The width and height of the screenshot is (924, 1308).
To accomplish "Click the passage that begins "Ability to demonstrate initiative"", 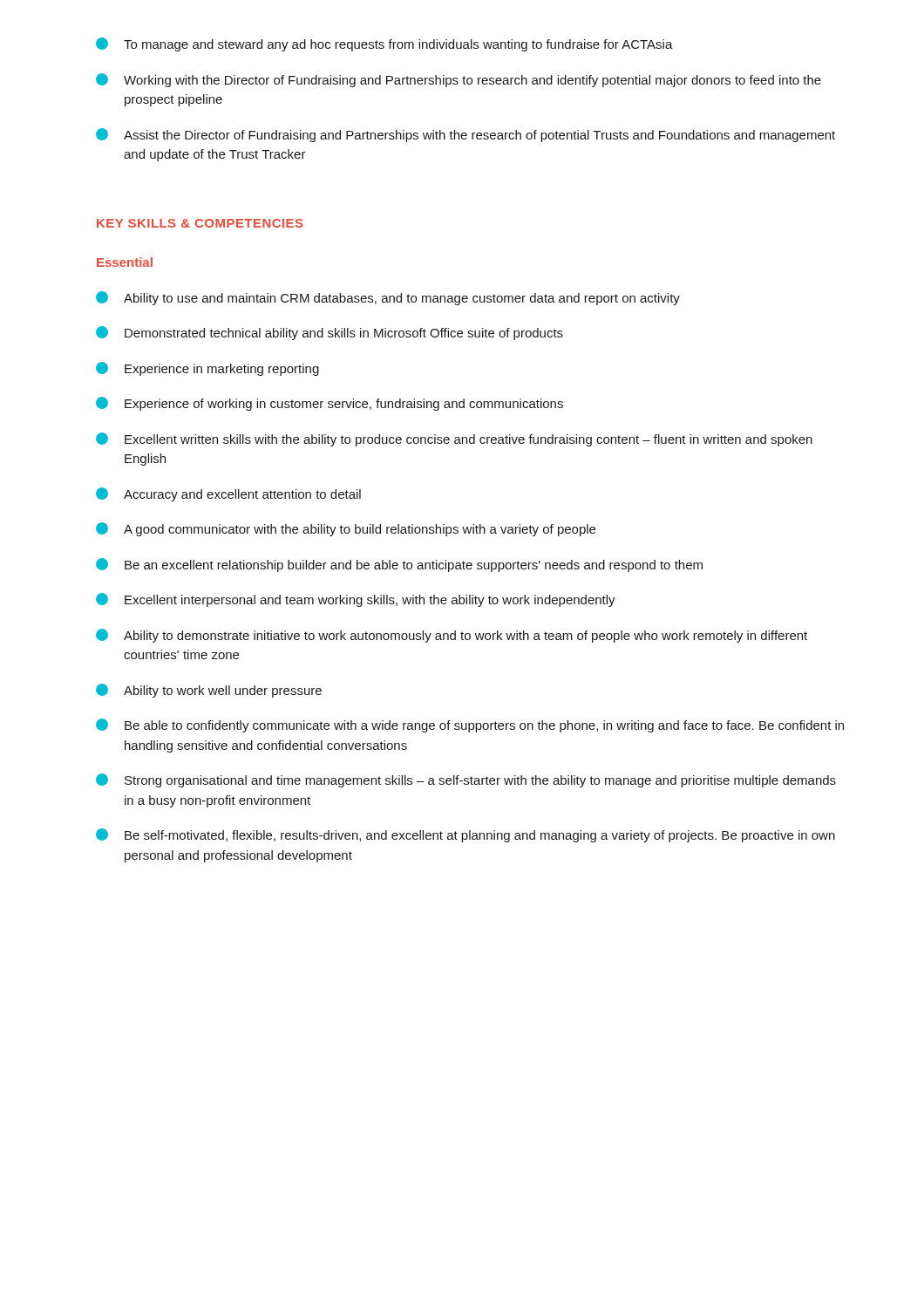I will pos(471,645).
